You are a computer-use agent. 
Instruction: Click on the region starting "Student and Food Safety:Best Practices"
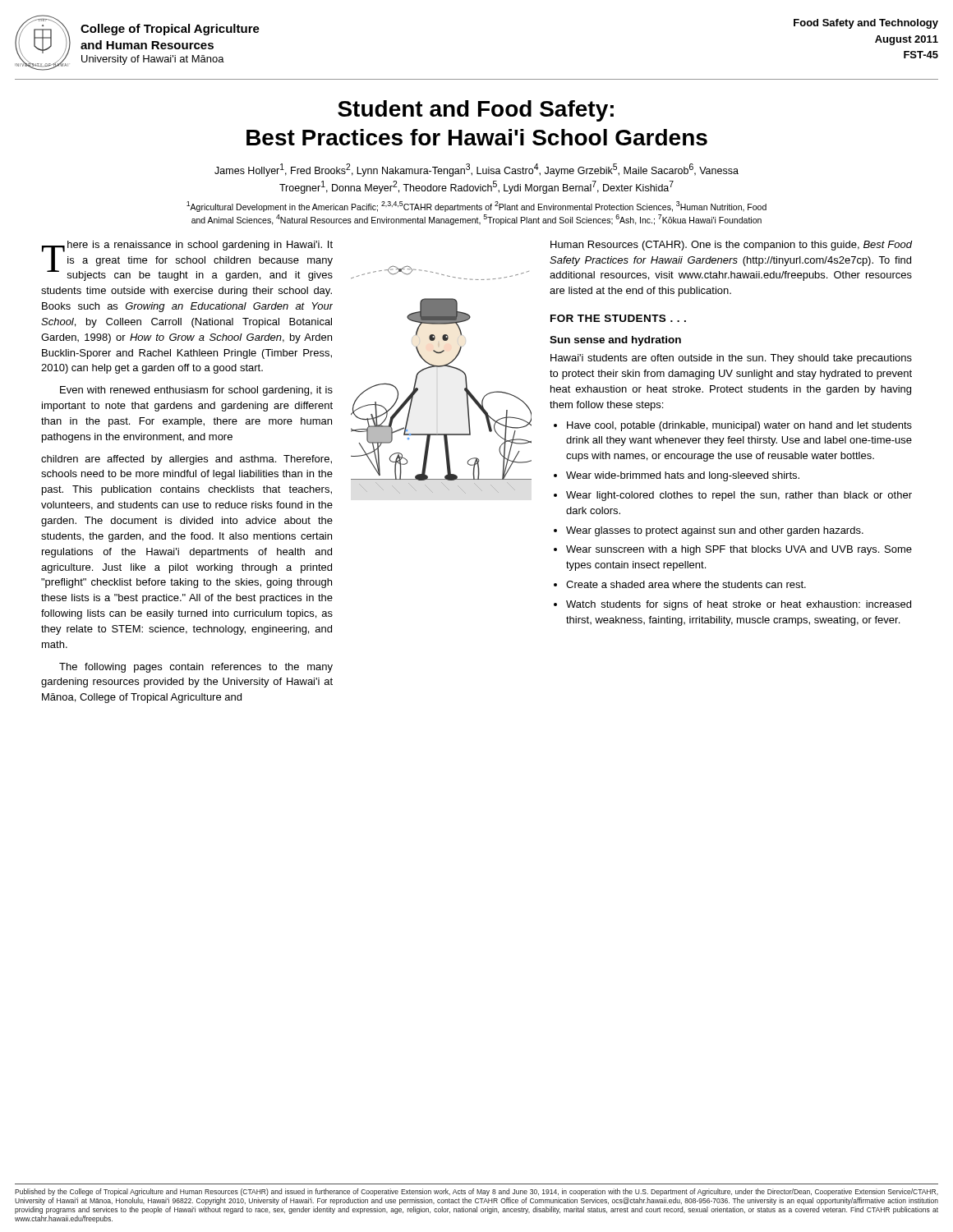[476, 123]
